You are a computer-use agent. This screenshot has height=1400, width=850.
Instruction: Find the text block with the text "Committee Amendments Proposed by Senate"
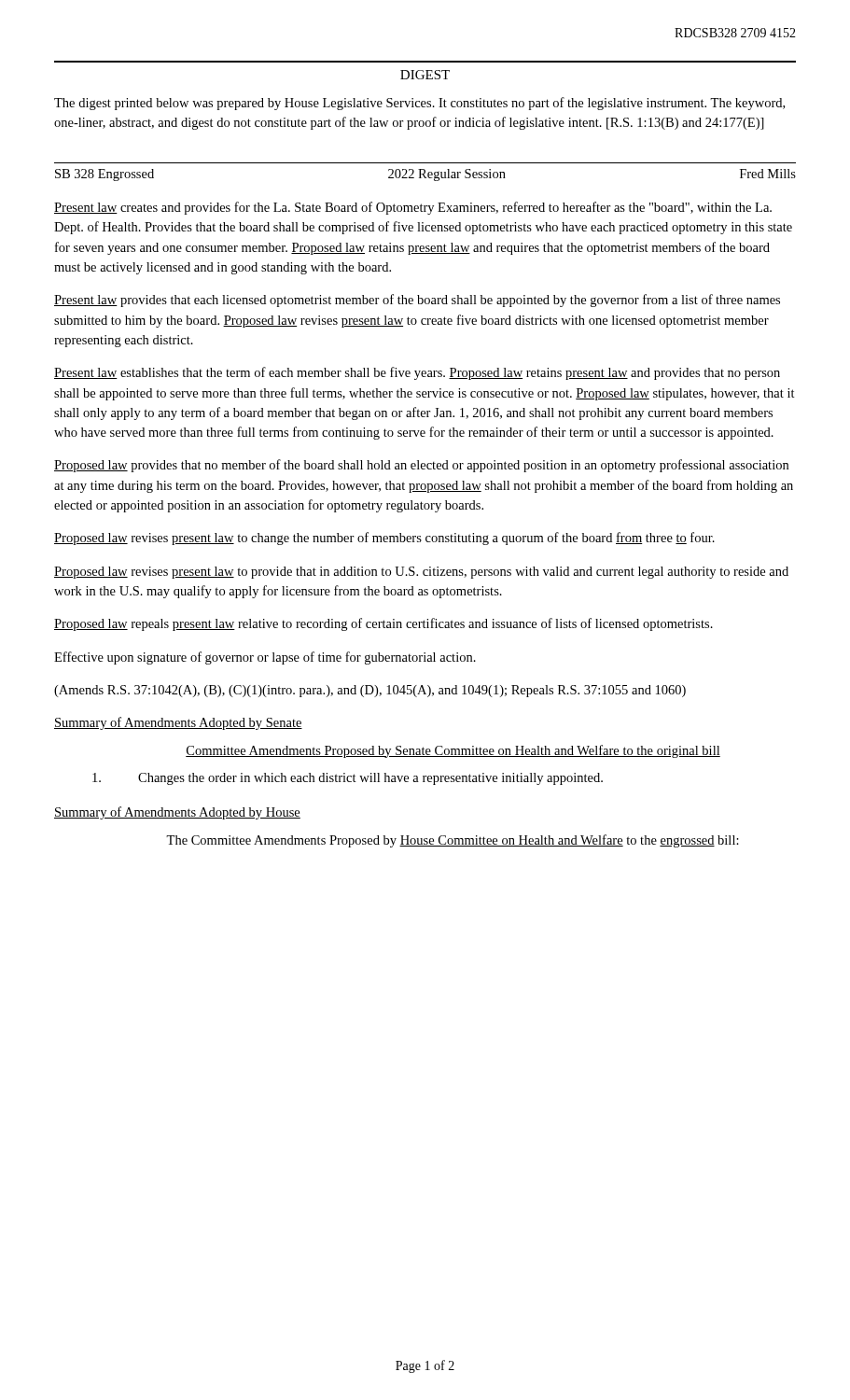tap(453, 750)
